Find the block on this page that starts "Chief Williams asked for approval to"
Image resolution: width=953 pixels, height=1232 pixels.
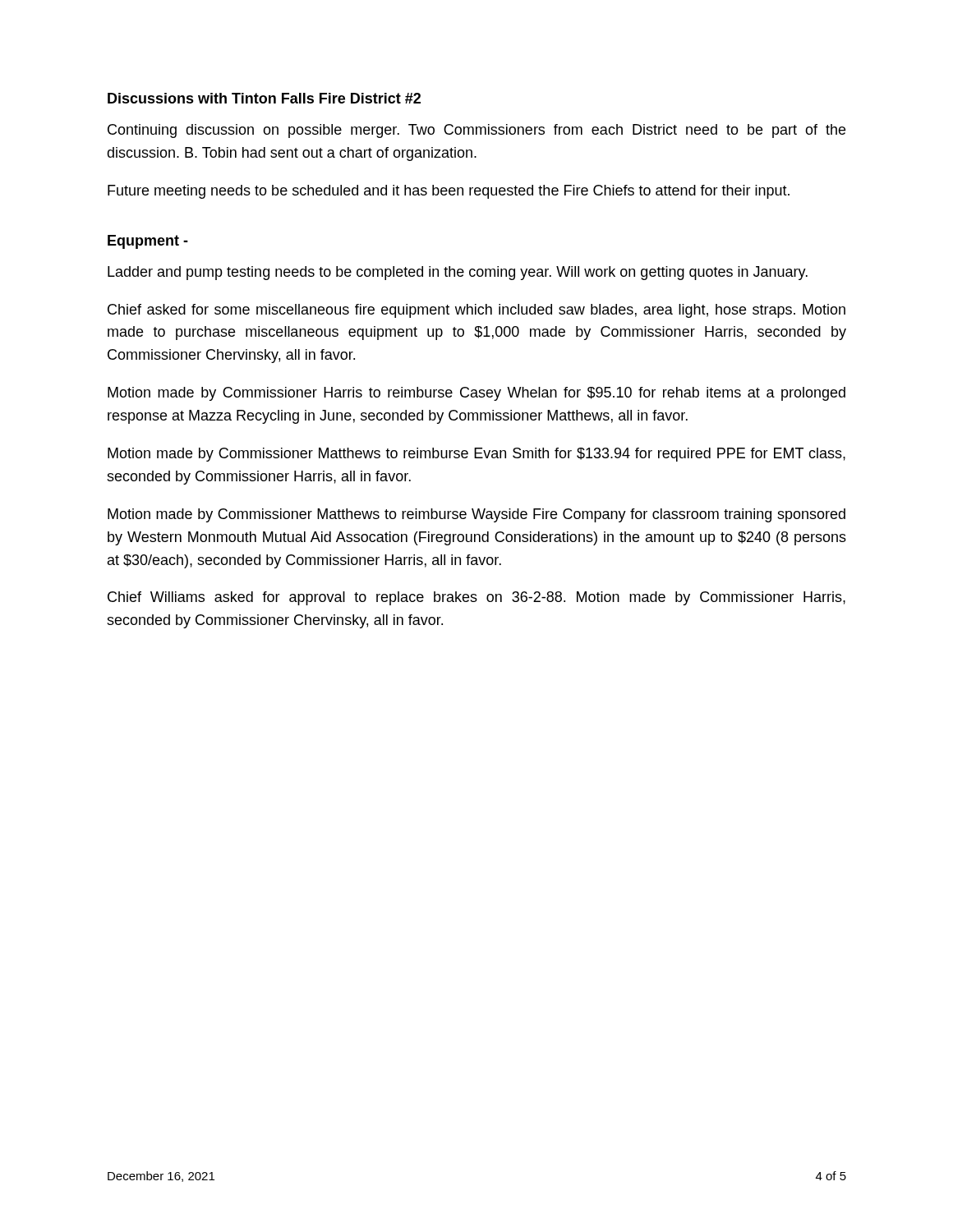pyautogui.click(x=476, y=609)
